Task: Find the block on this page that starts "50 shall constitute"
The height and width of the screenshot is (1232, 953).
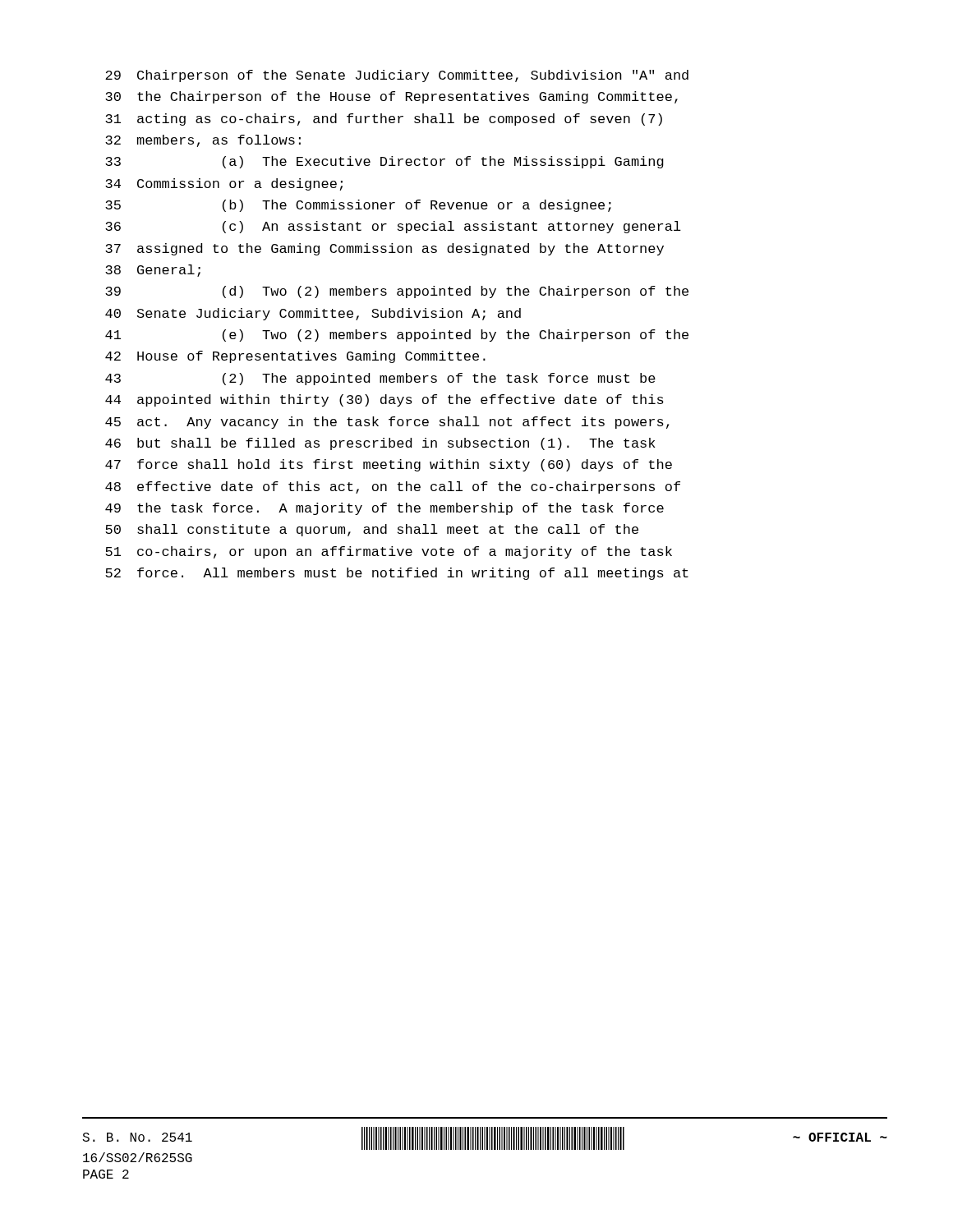Action: [x=485, y=531]
